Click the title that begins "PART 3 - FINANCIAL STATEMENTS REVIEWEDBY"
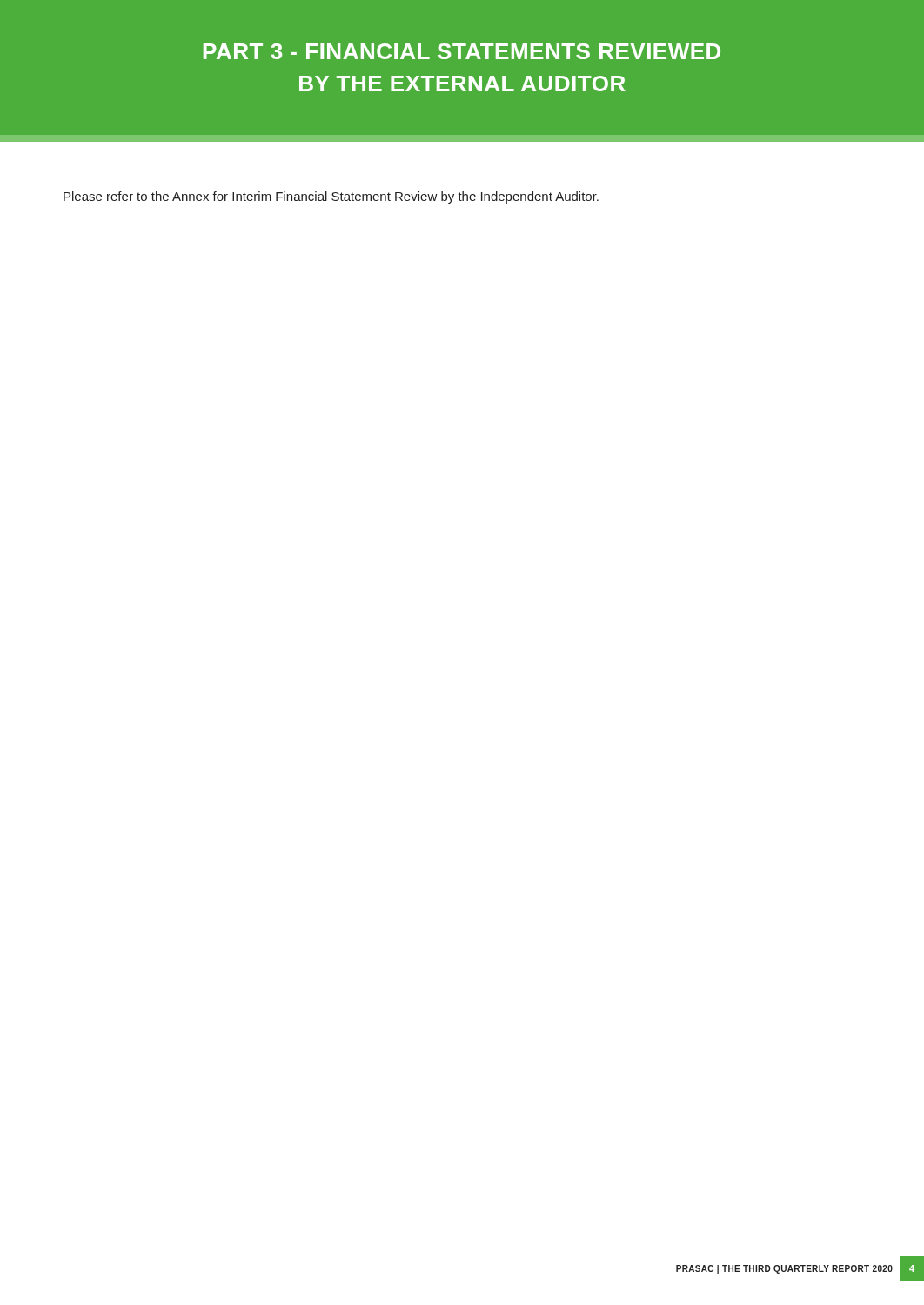Image resolution: width=924 pixels, height=1305 pixels. click(462, 67)
